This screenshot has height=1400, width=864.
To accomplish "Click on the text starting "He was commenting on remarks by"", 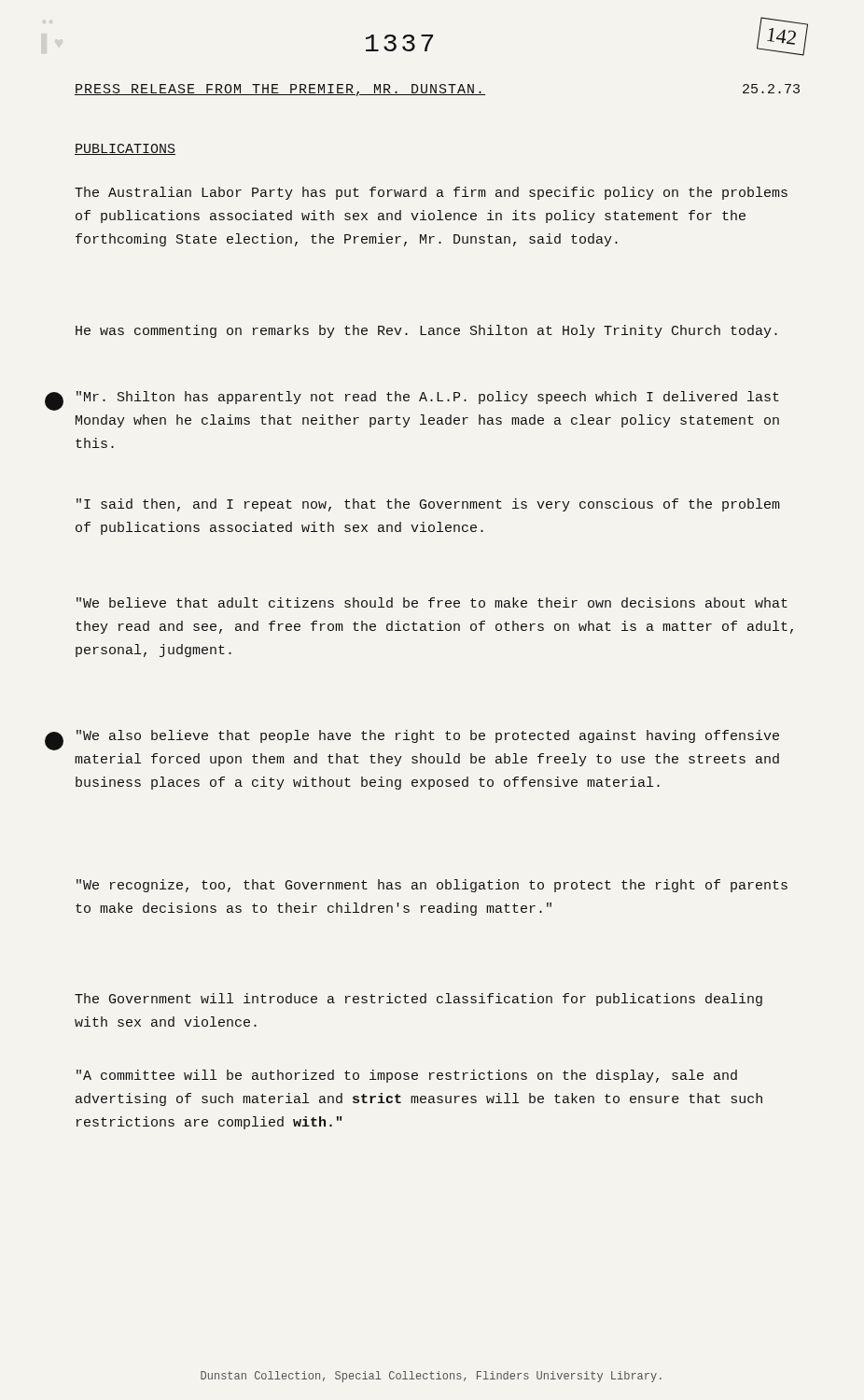I will tap(427, 332).
